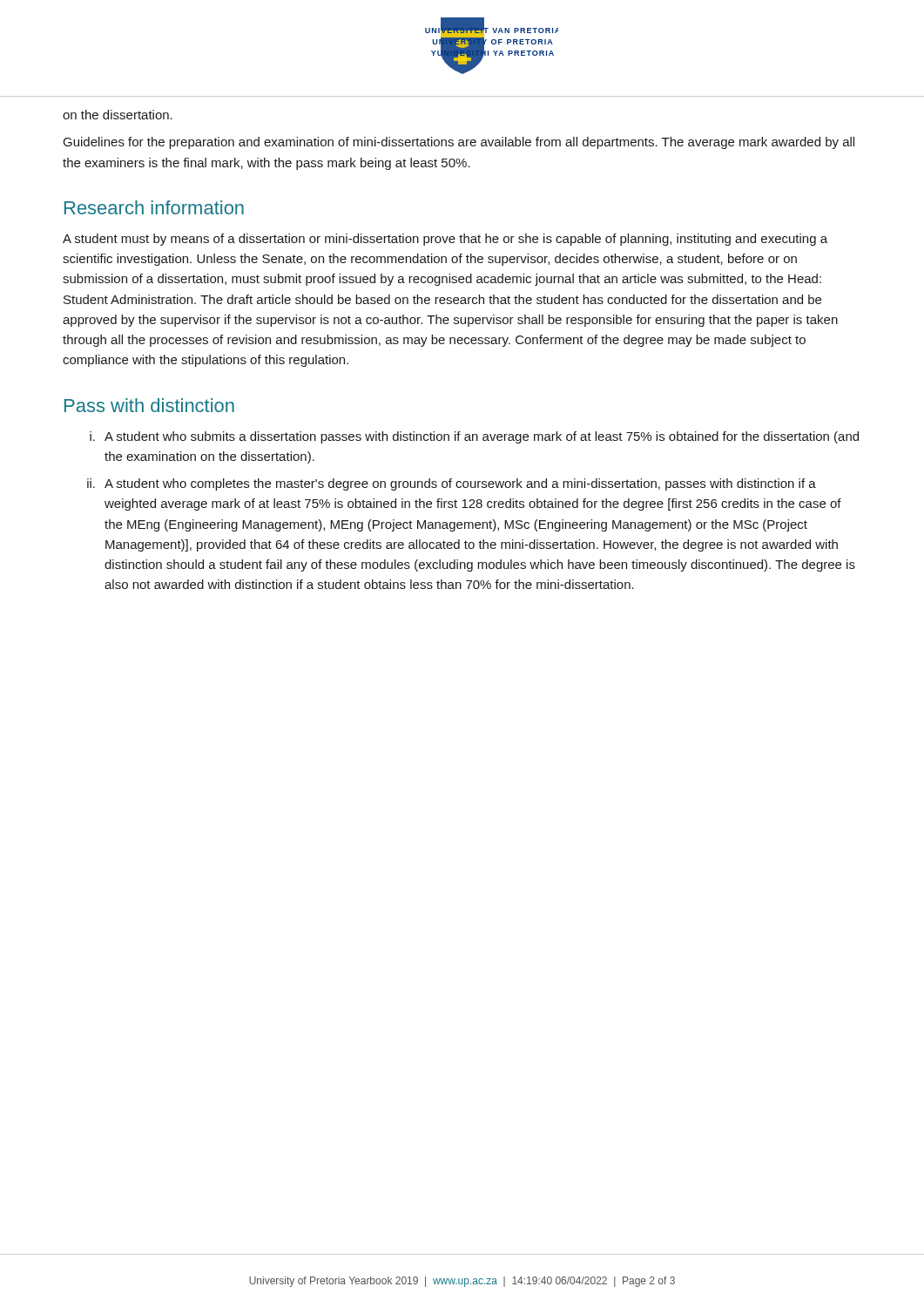
Task: Navigate to the passage starting "ii. A student who"
Action: (462, 534)
